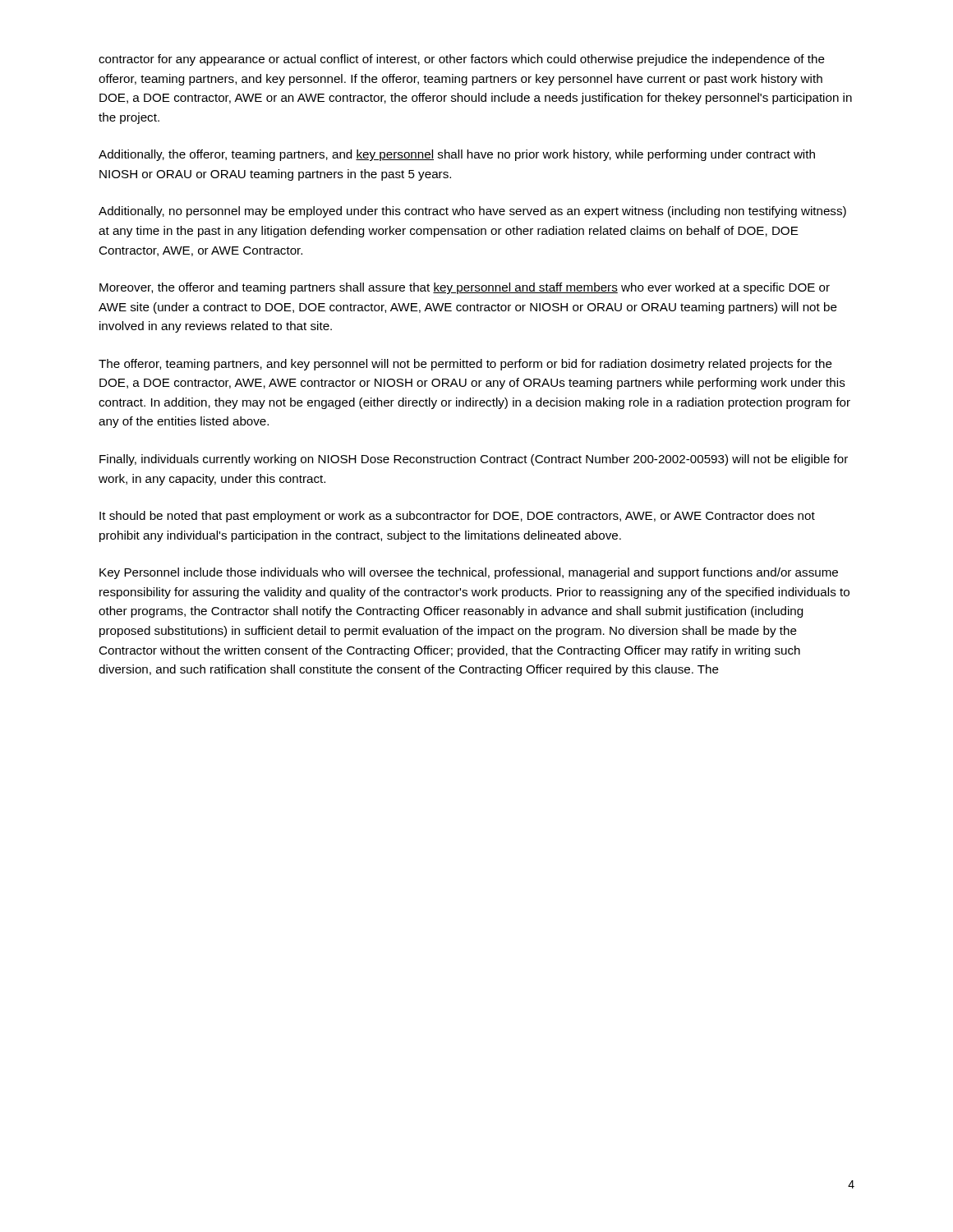The image size is (953, 1232).
Task: Select the text block that says "The offeror, teaming"
Action: tap(474, 392)
